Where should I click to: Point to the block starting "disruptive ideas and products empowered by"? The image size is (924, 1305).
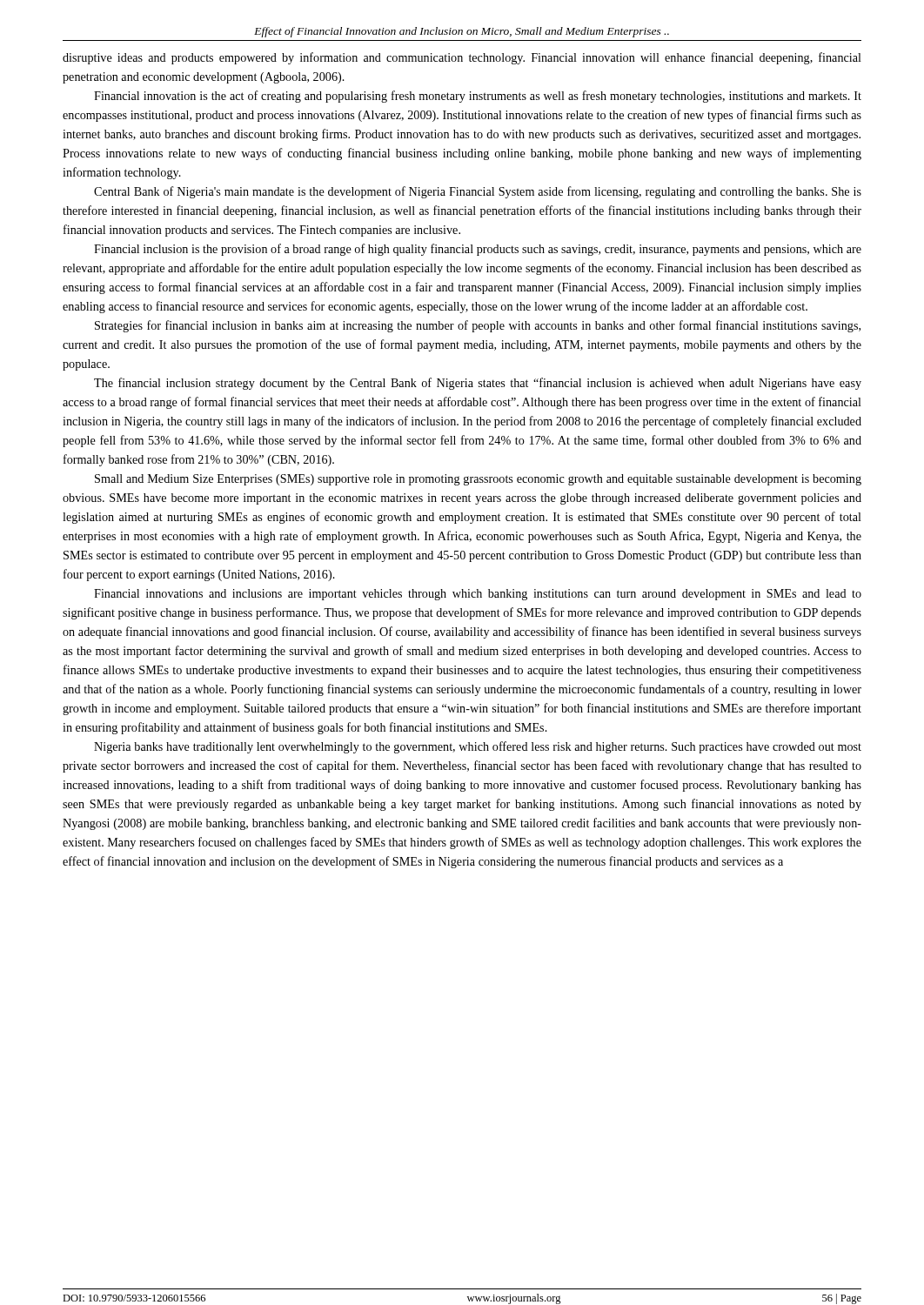pyautogui.click(x=462, y=67)
